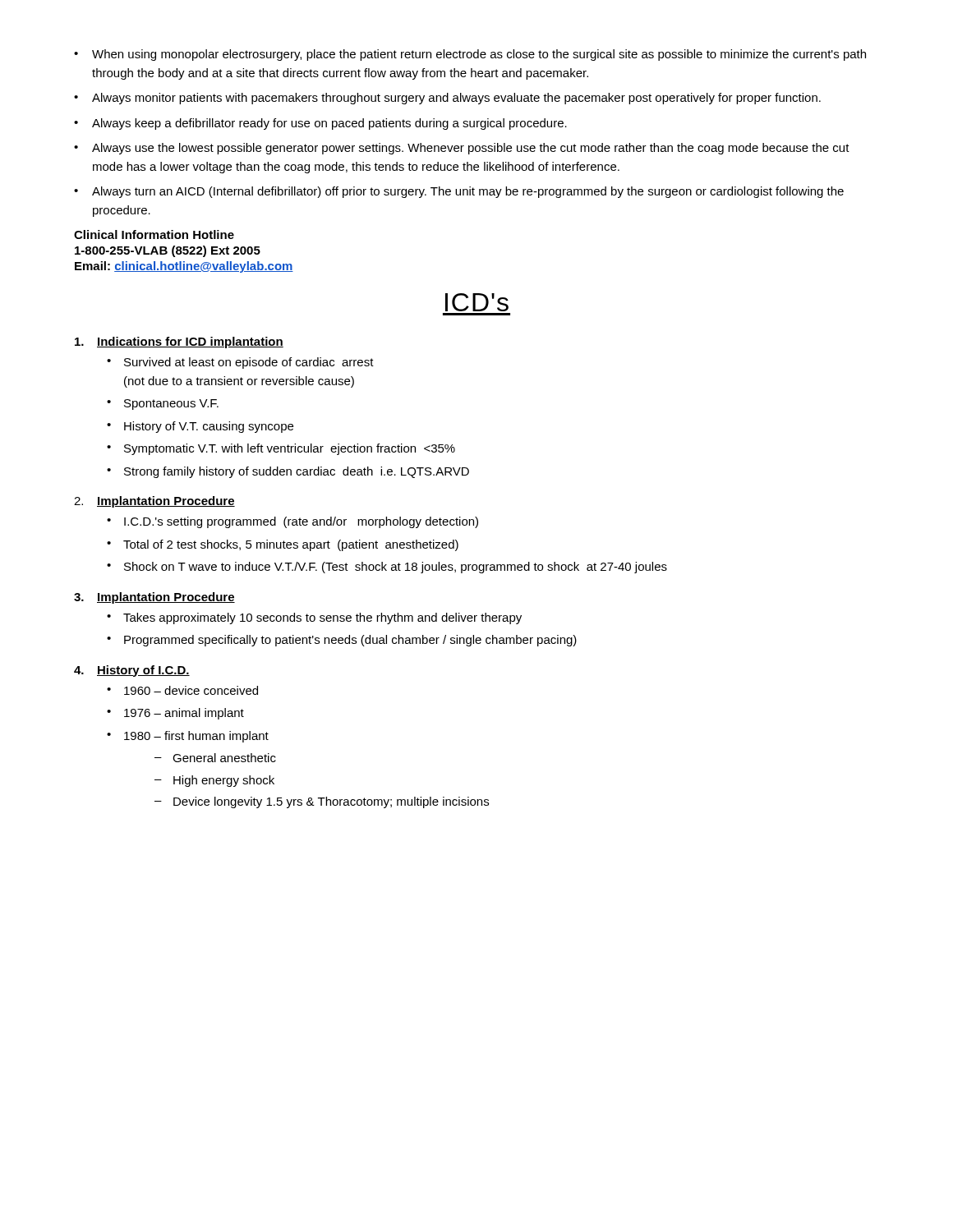
Task: Click on the list item that says "• Shock on T"
Action: [x=493, y=567]
